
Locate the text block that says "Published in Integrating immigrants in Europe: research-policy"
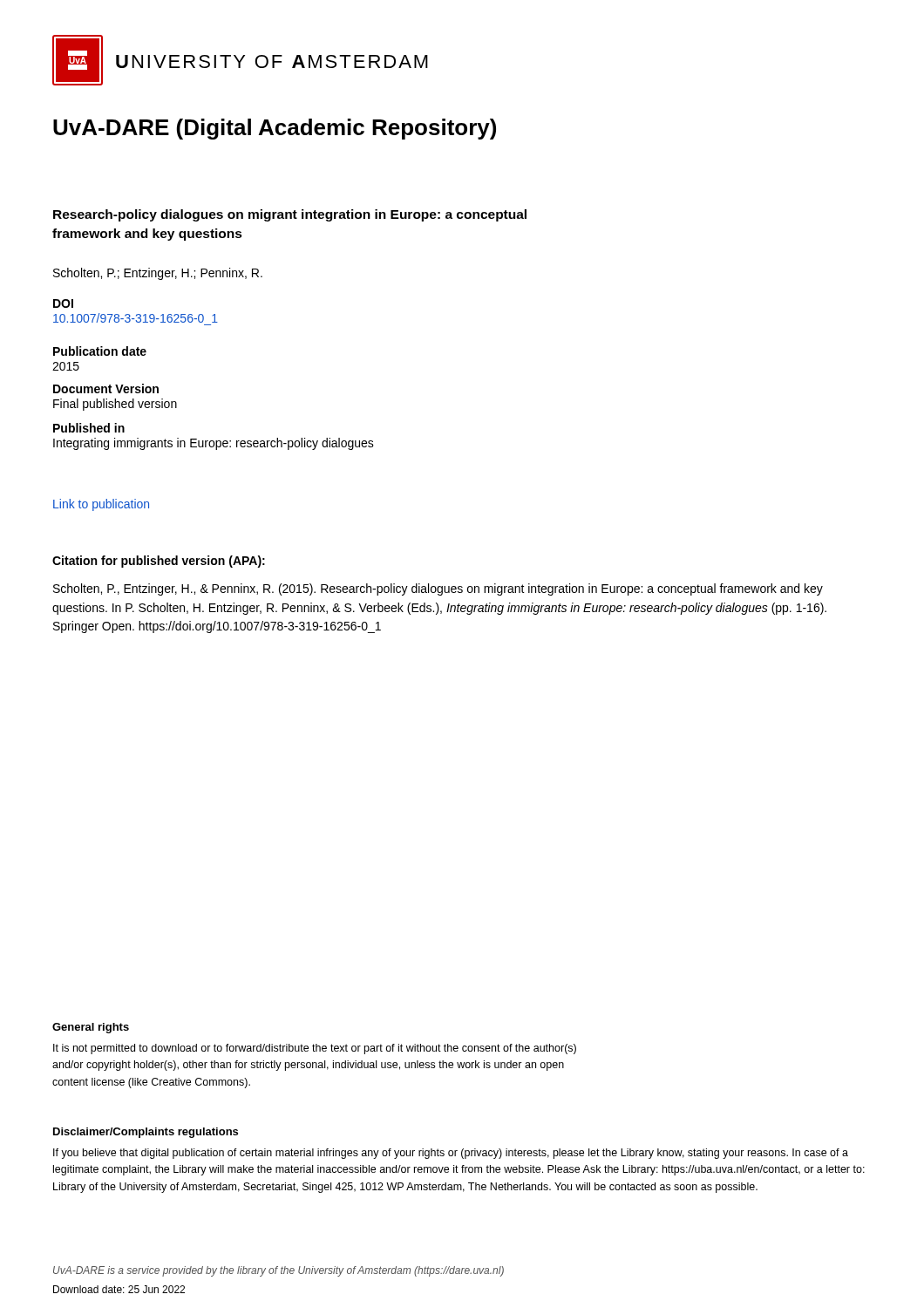click(x=213, y=436)
